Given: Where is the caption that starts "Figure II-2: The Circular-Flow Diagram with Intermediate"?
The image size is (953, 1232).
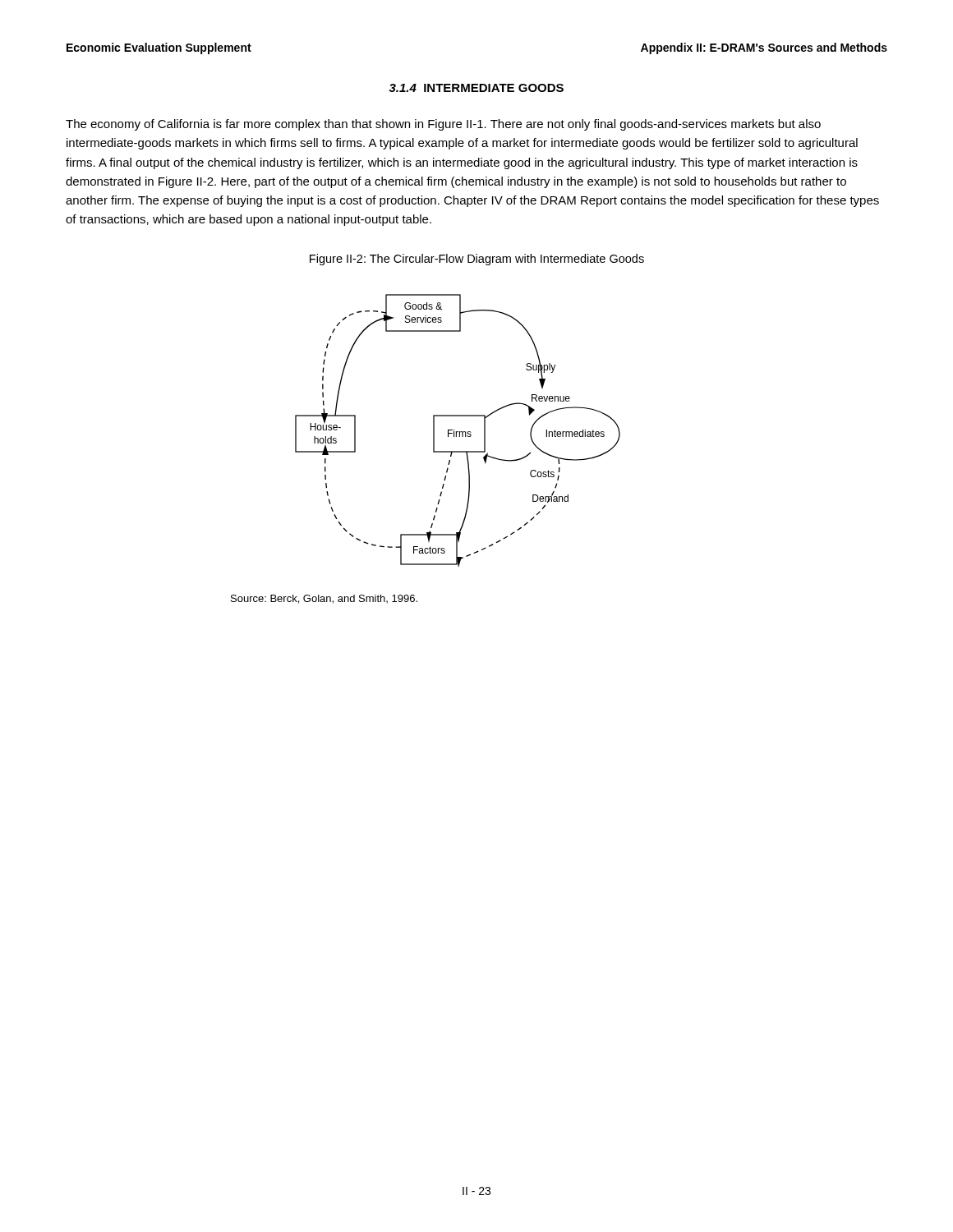Looking at the screenshot, I should click(x=476, y=258).
